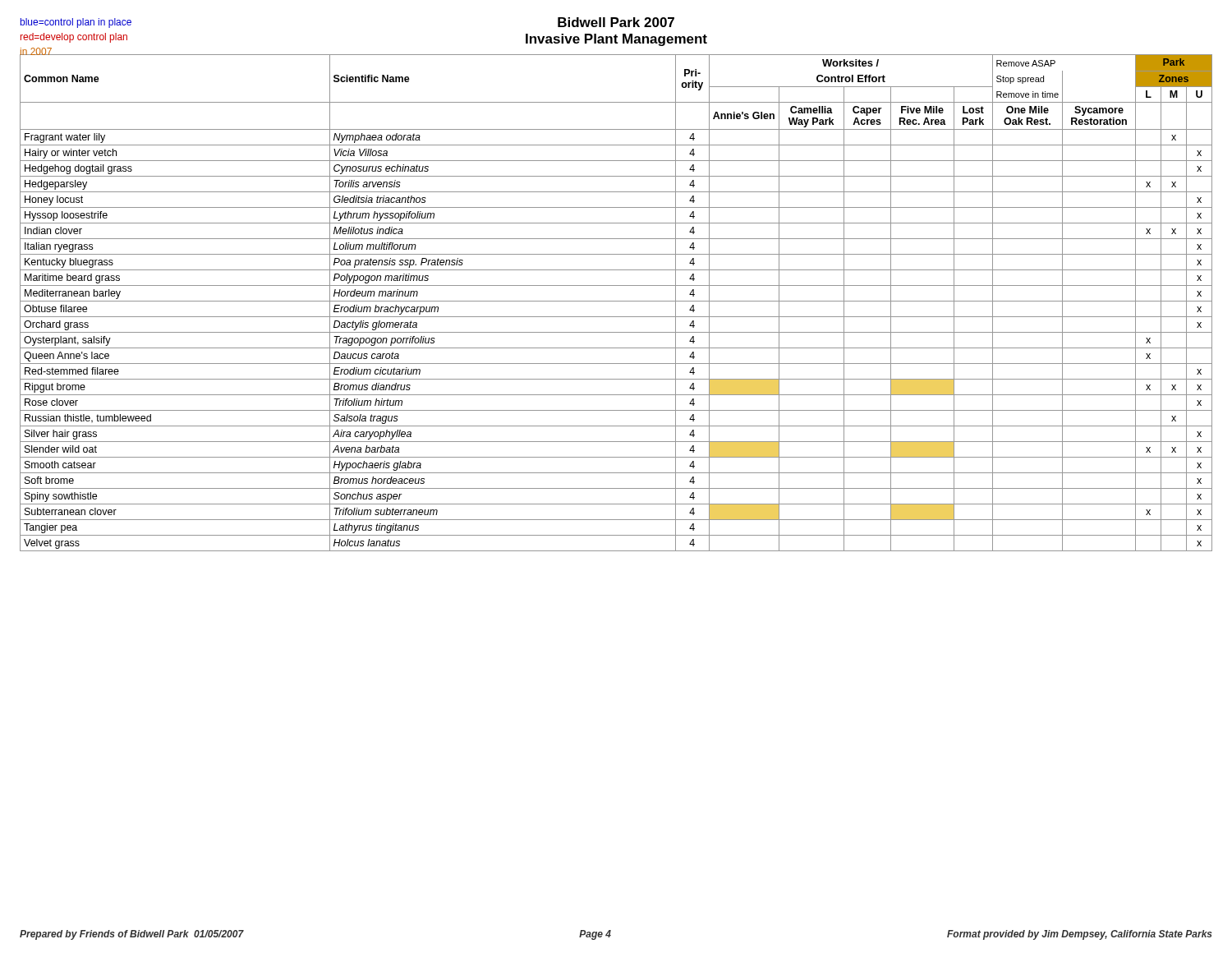Image resolution: width=1232 pixels, height=953 pixels.
Task: Point to the region starting "Bidwell Park 2007Invasive"
Action: click(616, 31)
